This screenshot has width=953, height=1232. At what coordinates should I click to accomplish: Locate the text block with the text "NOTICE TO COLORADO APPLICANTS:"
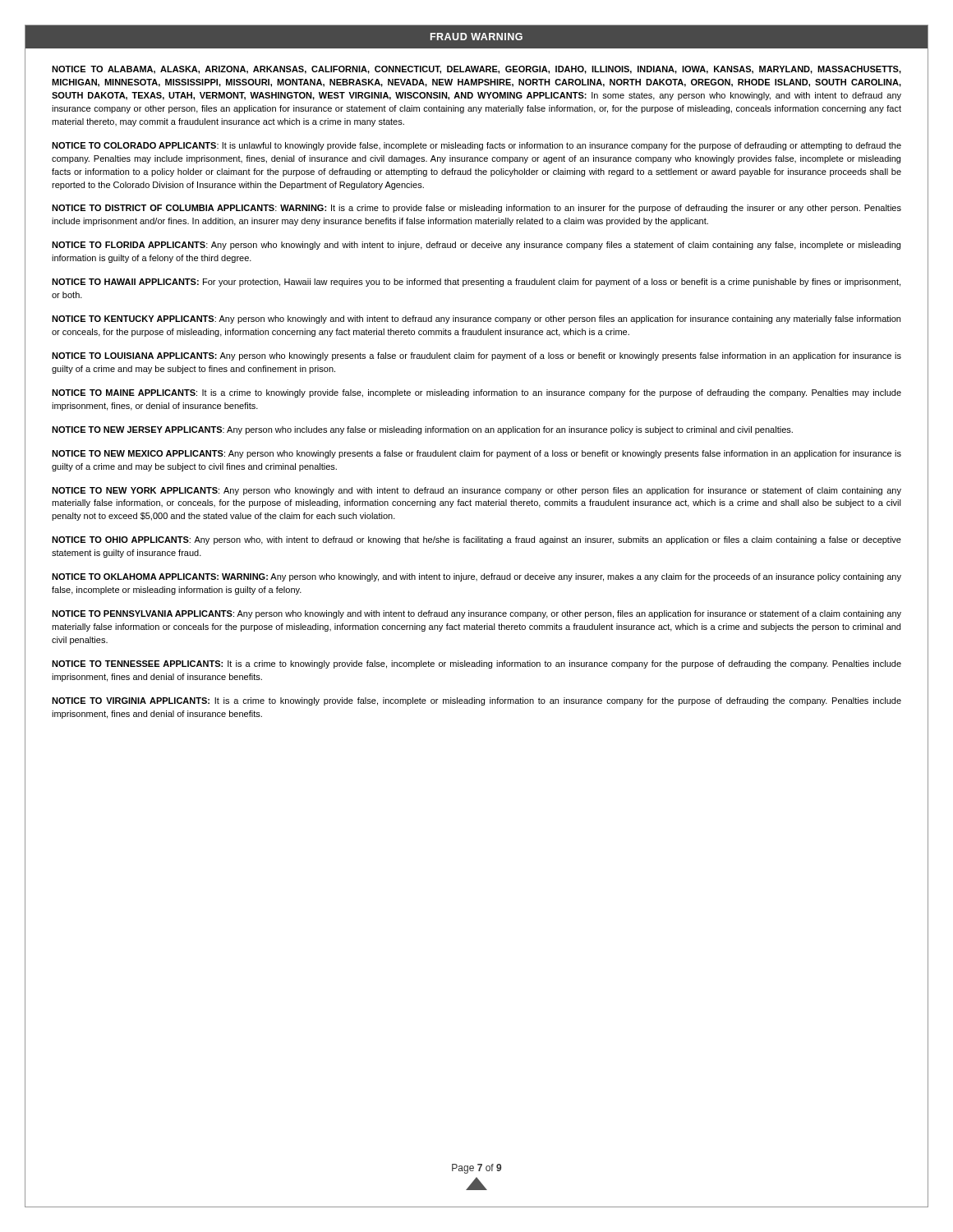pos(476,165)
